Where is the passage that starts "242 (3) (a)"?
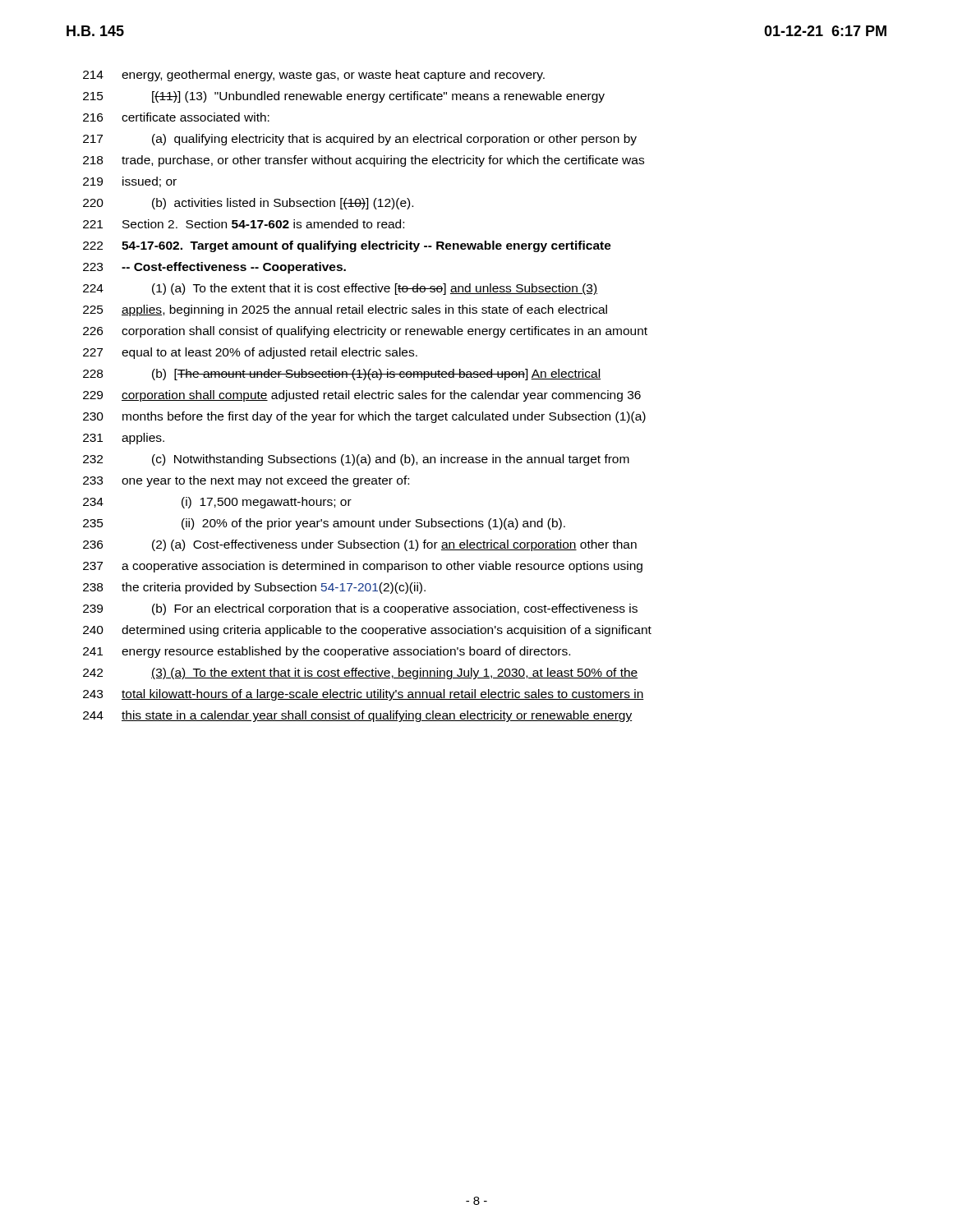This screenshot has width=953, height=1232. 476,673
